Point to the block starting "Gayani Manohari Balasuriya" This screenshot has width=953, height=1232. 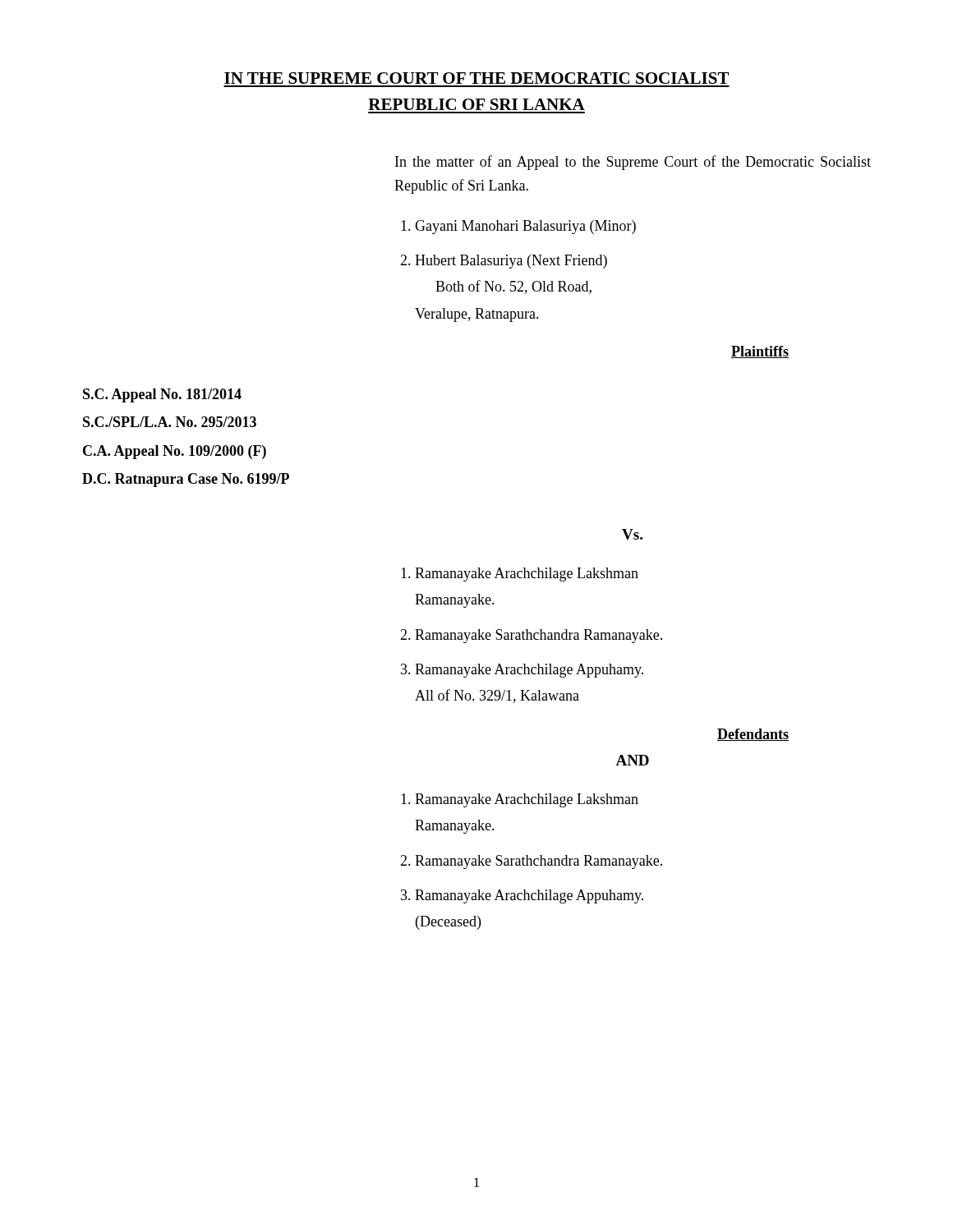point(633,226)
